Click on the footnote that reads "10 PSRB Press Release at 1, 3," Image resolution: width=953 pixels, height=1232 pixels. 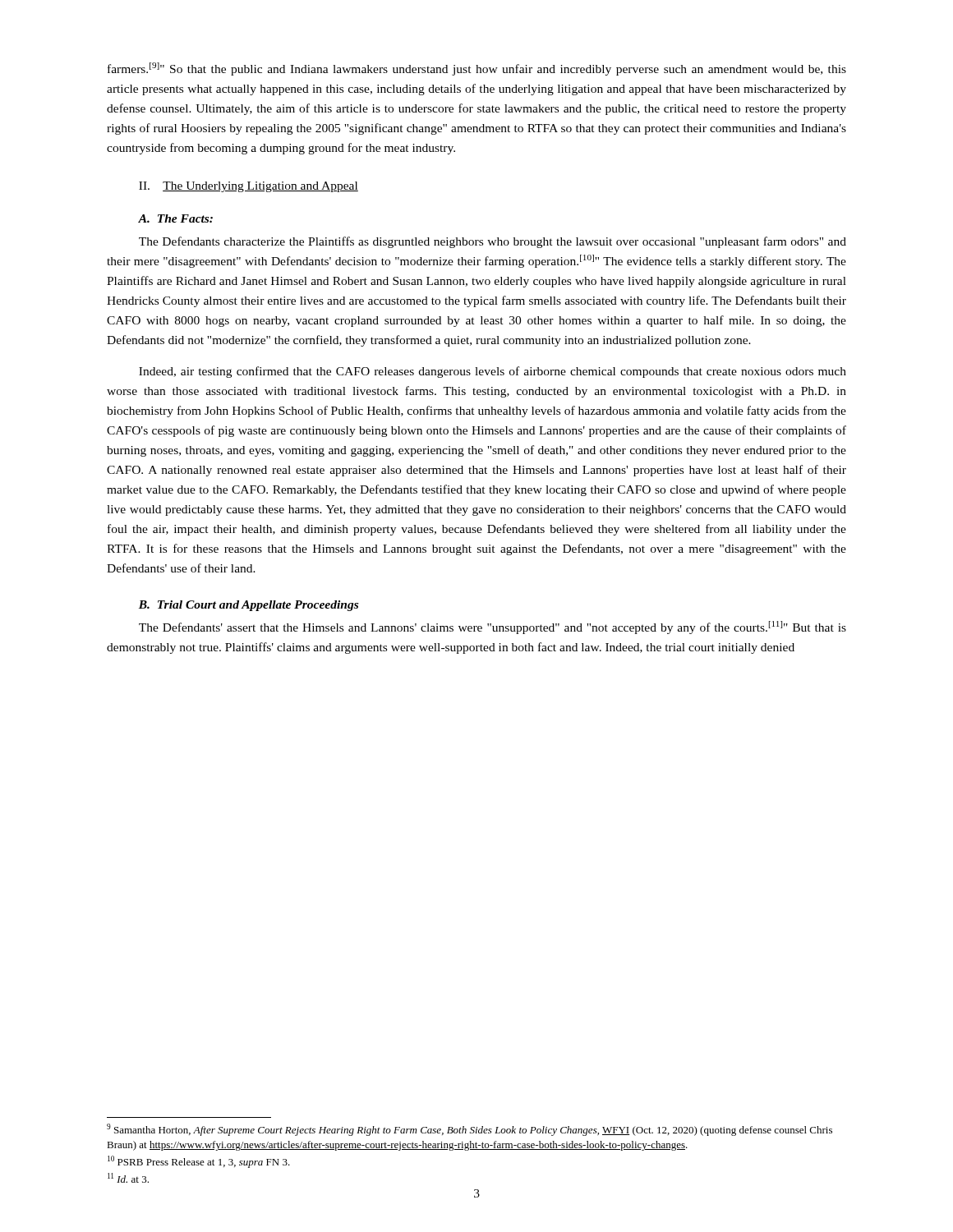(198, 1162)
